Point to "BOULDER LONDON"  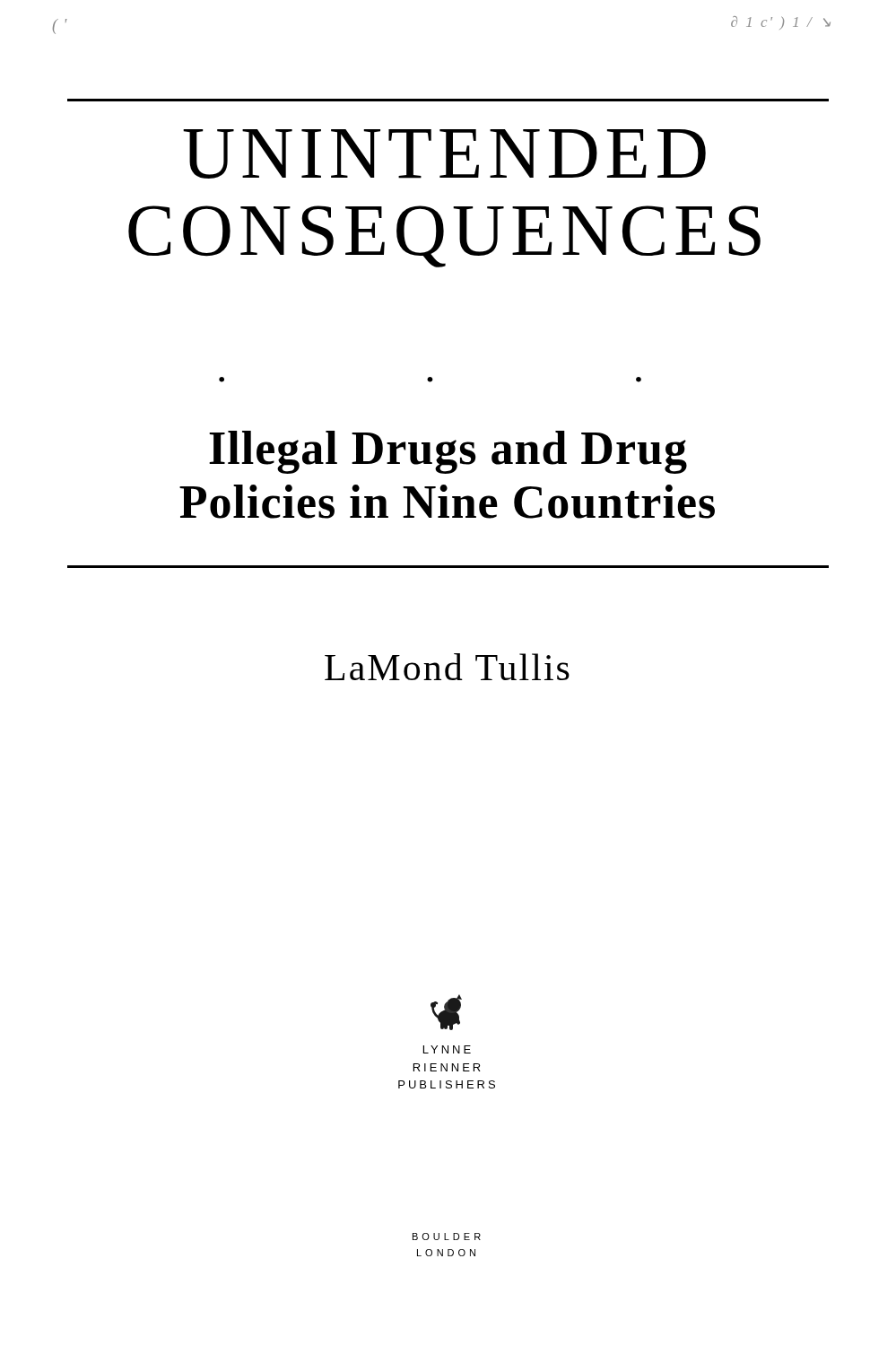pos(448,1244)
